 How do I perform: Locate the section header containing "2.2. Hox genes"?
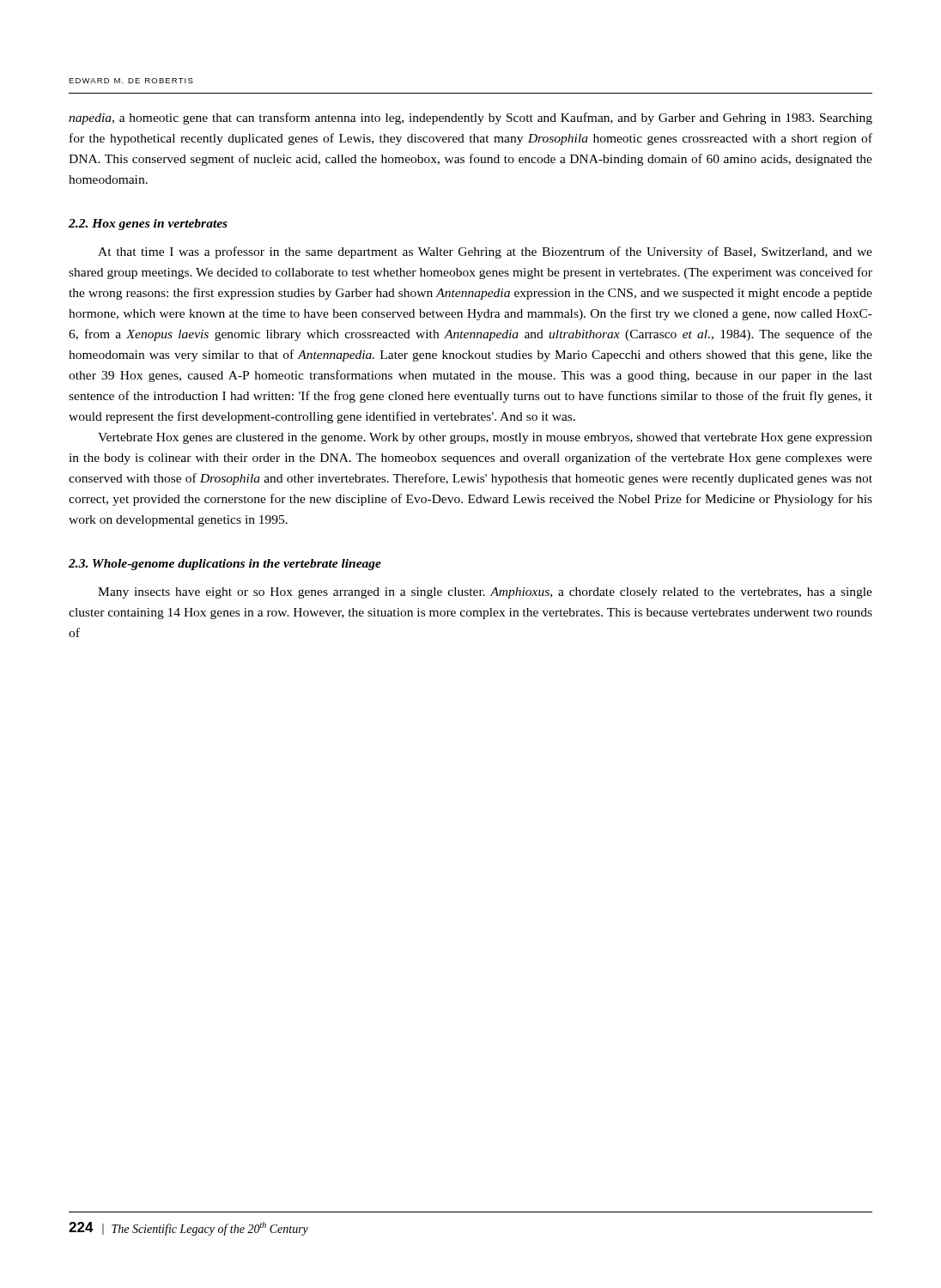click(x=148, y=223)
